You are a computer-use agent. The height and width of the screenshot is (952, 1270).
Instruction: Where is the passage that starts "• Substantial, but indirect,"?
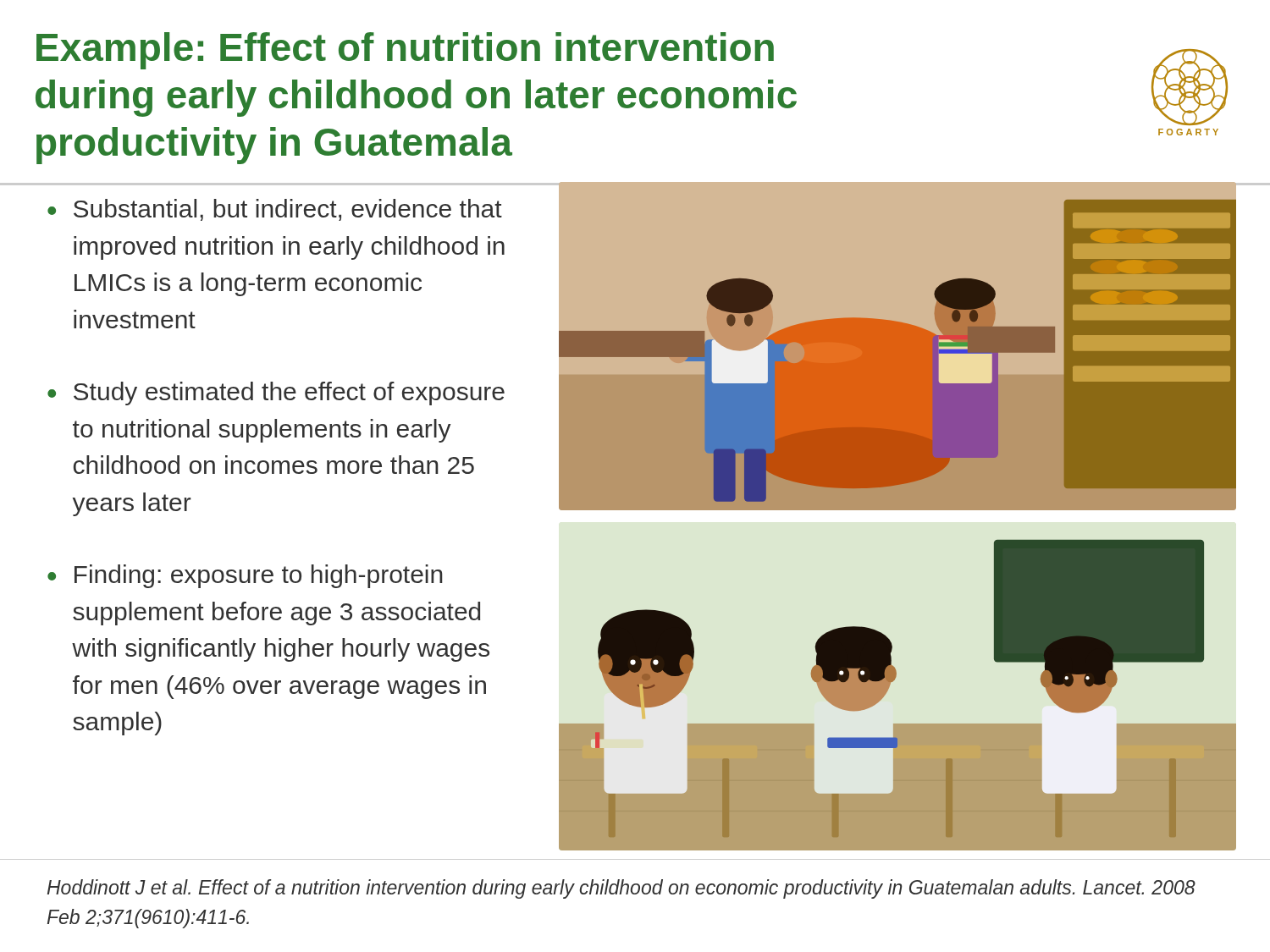[277, 264]
